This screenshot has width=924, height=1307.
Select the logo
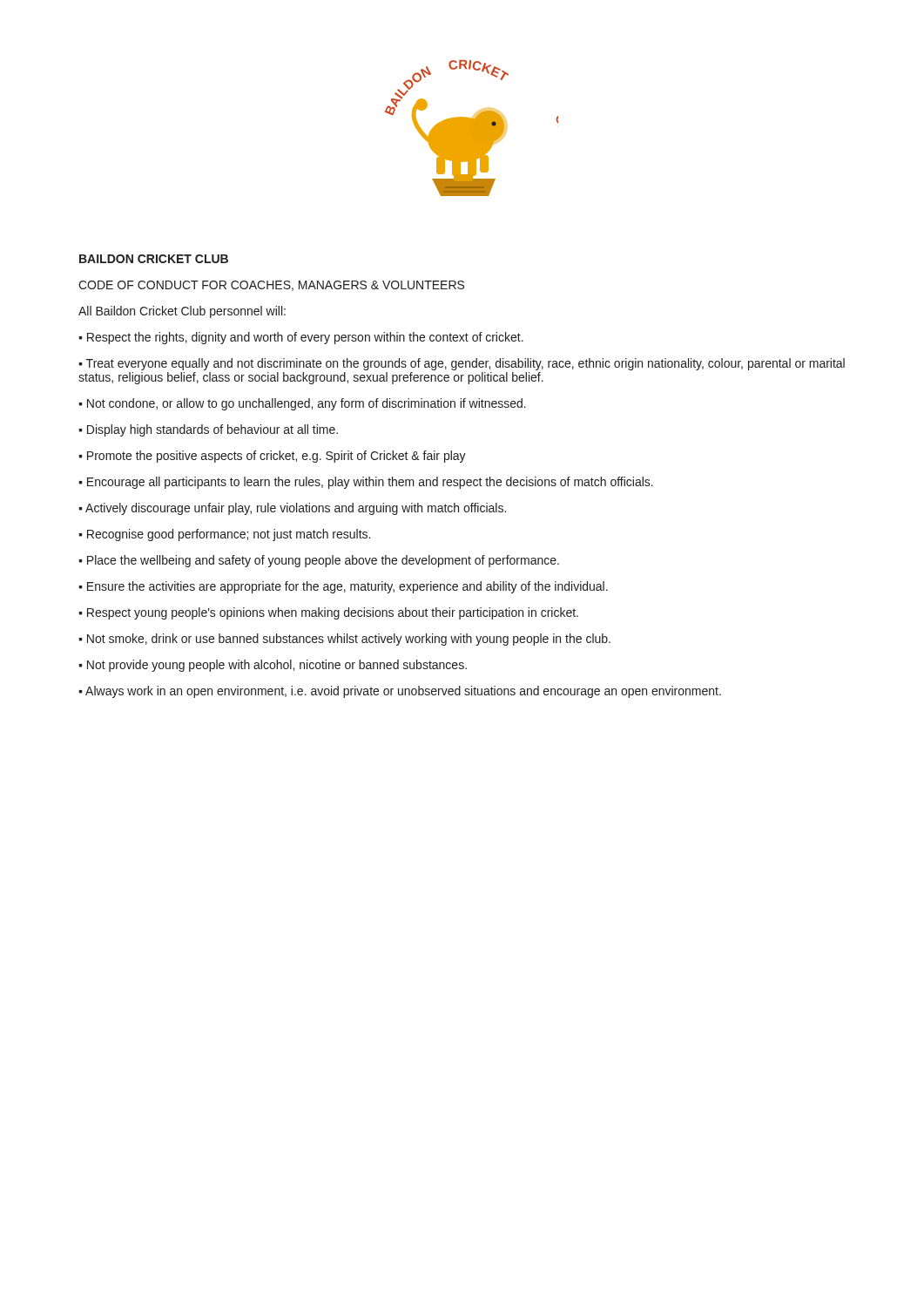pos(462,136)
